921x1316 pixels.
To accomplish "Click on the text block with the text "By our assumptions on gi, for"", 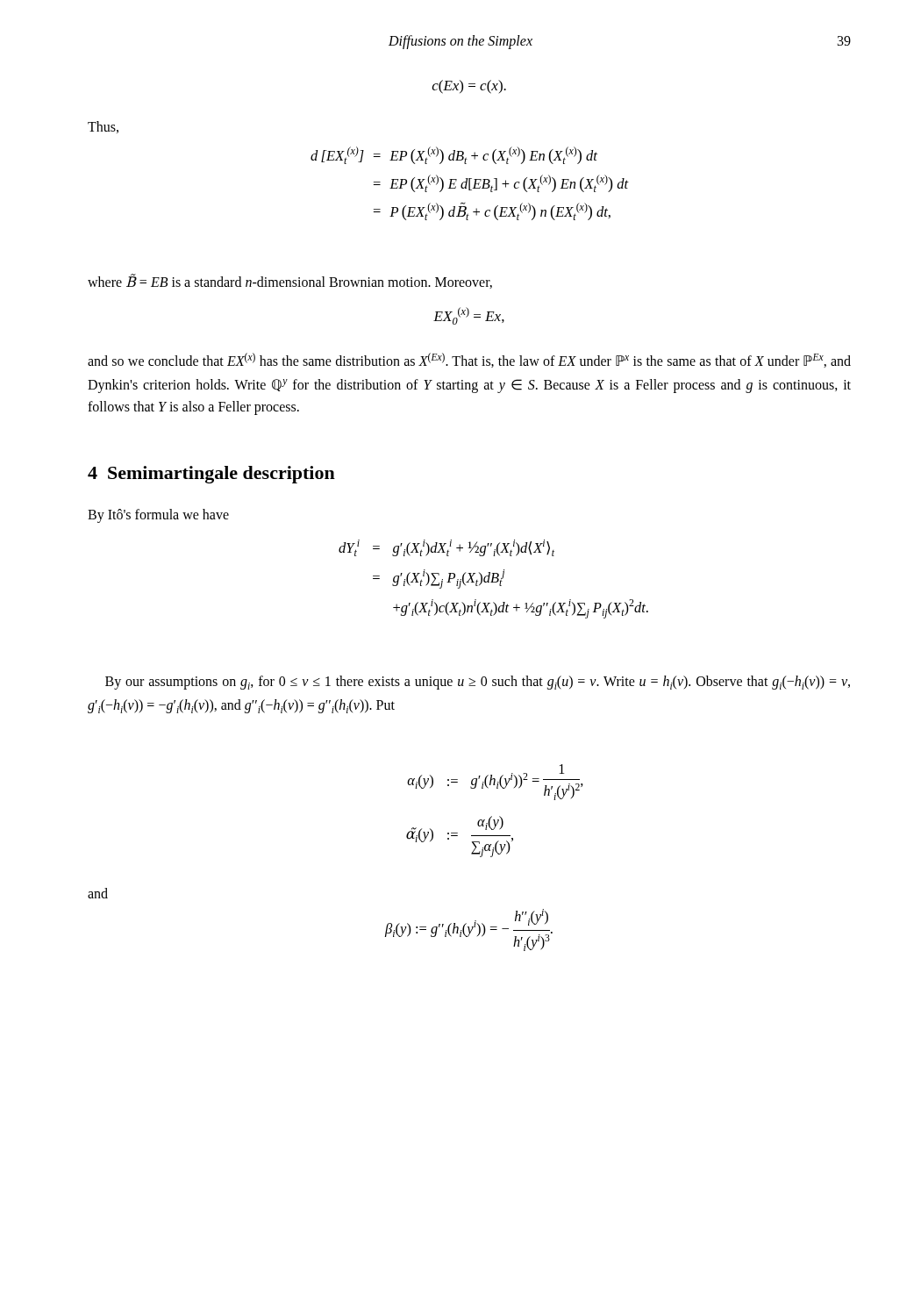I will 469,695.
